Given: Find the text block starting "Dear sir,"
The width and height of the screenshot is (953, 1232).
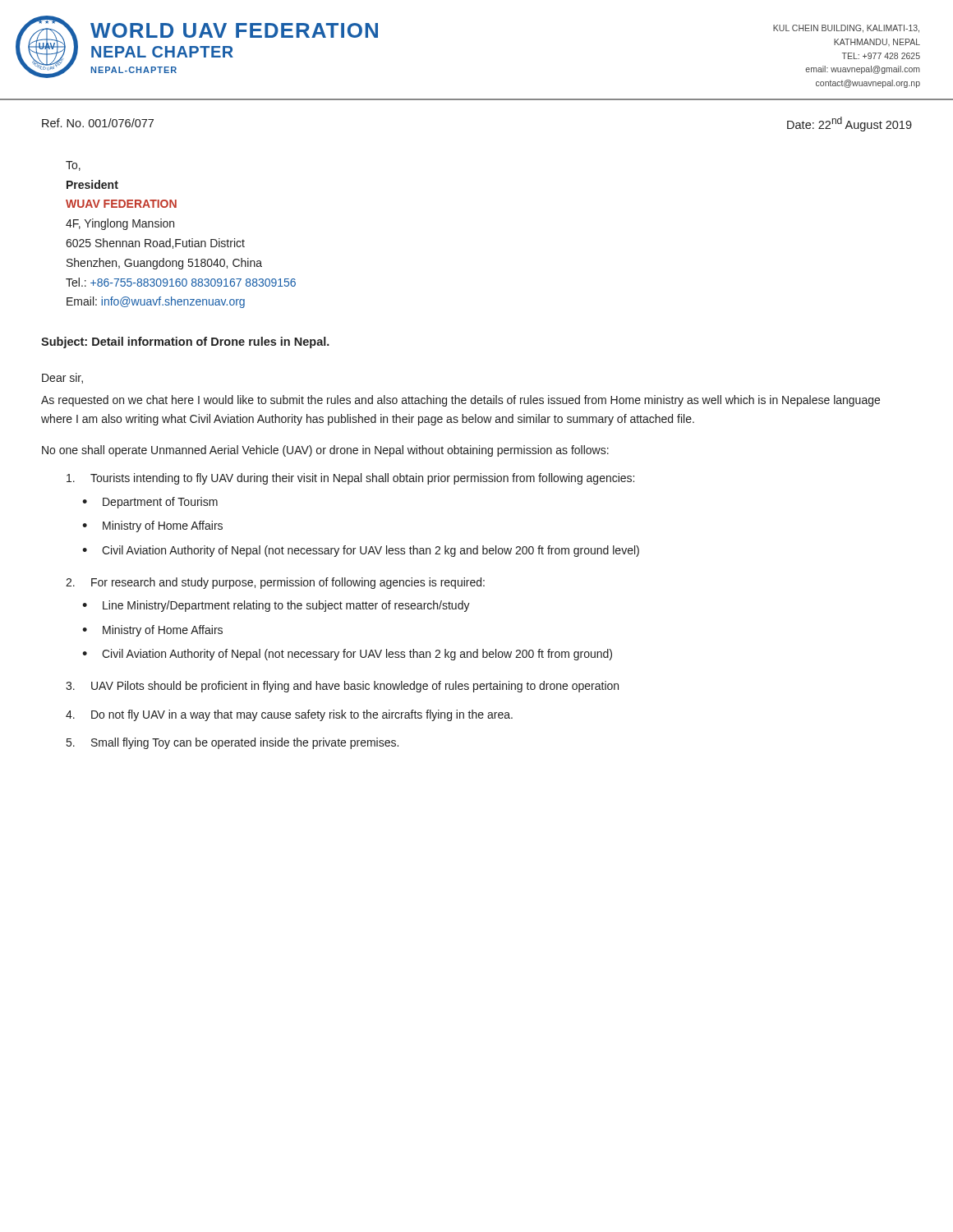Looking at the screenshot, I should click(62, 378).
